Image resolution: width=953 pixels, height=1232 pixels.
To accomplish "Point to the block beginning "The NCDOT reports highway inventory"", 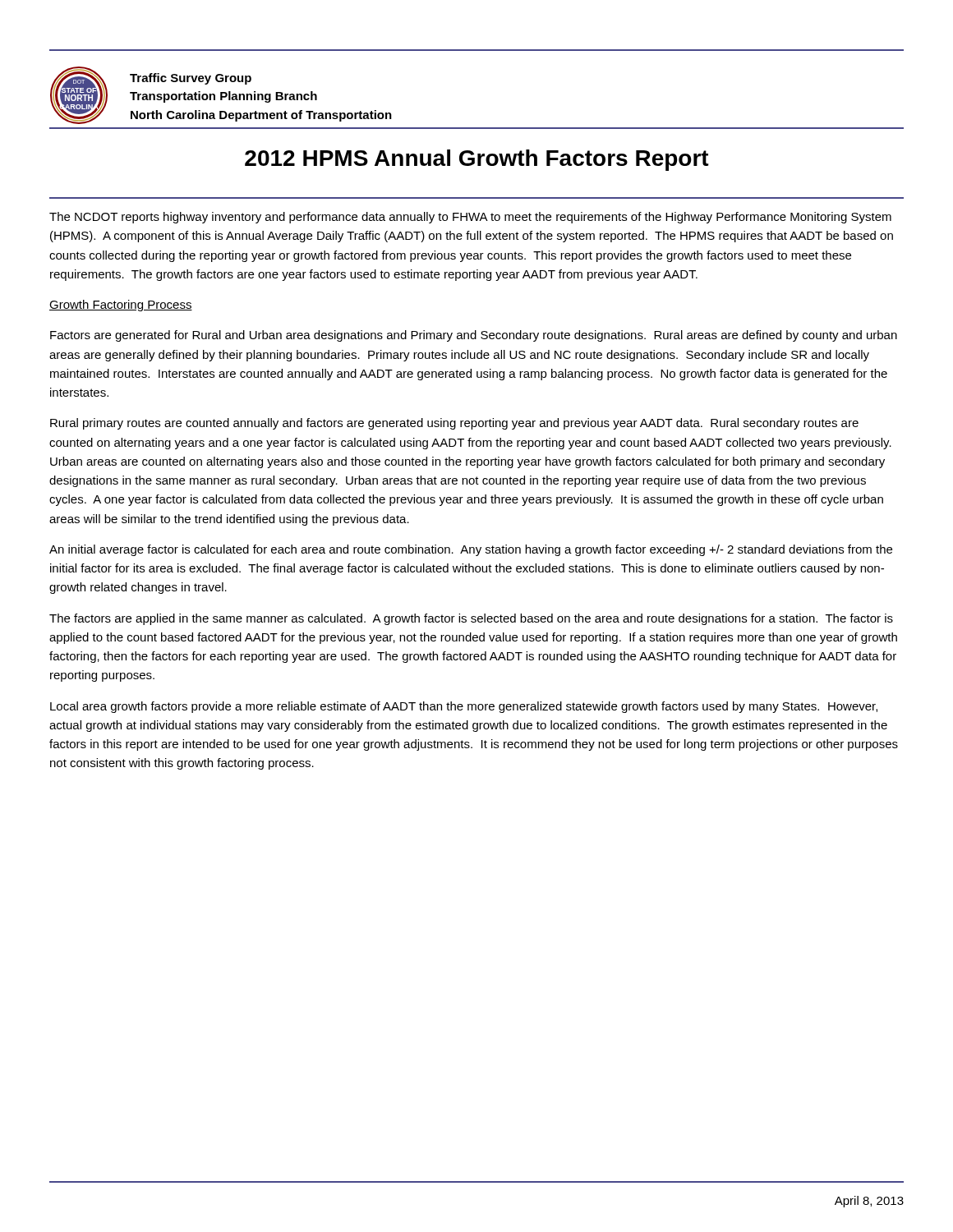I will [x=476, y=245].
